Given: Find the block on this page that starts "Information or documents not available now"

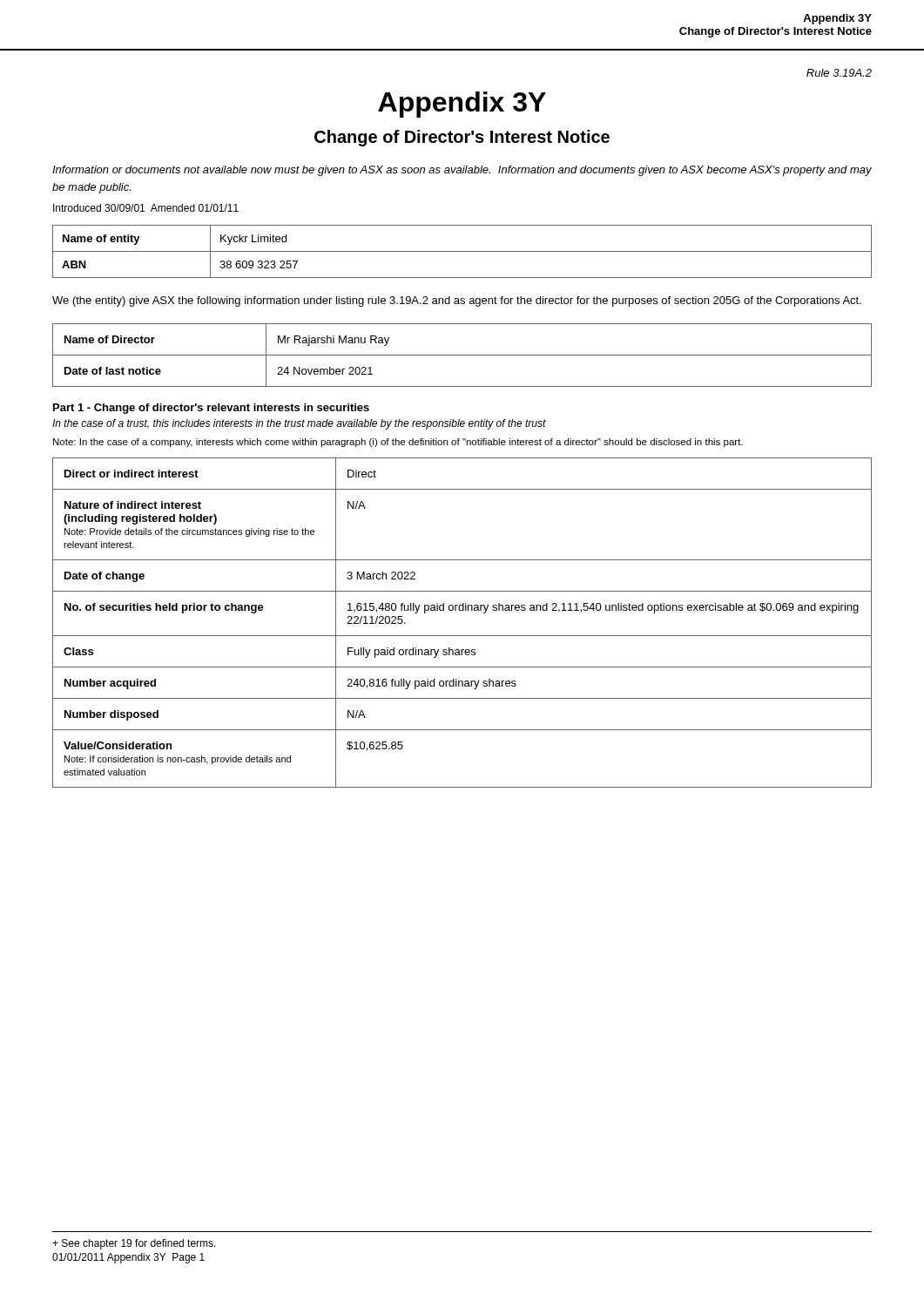Looking at the screenshot, I should point(462,178).
